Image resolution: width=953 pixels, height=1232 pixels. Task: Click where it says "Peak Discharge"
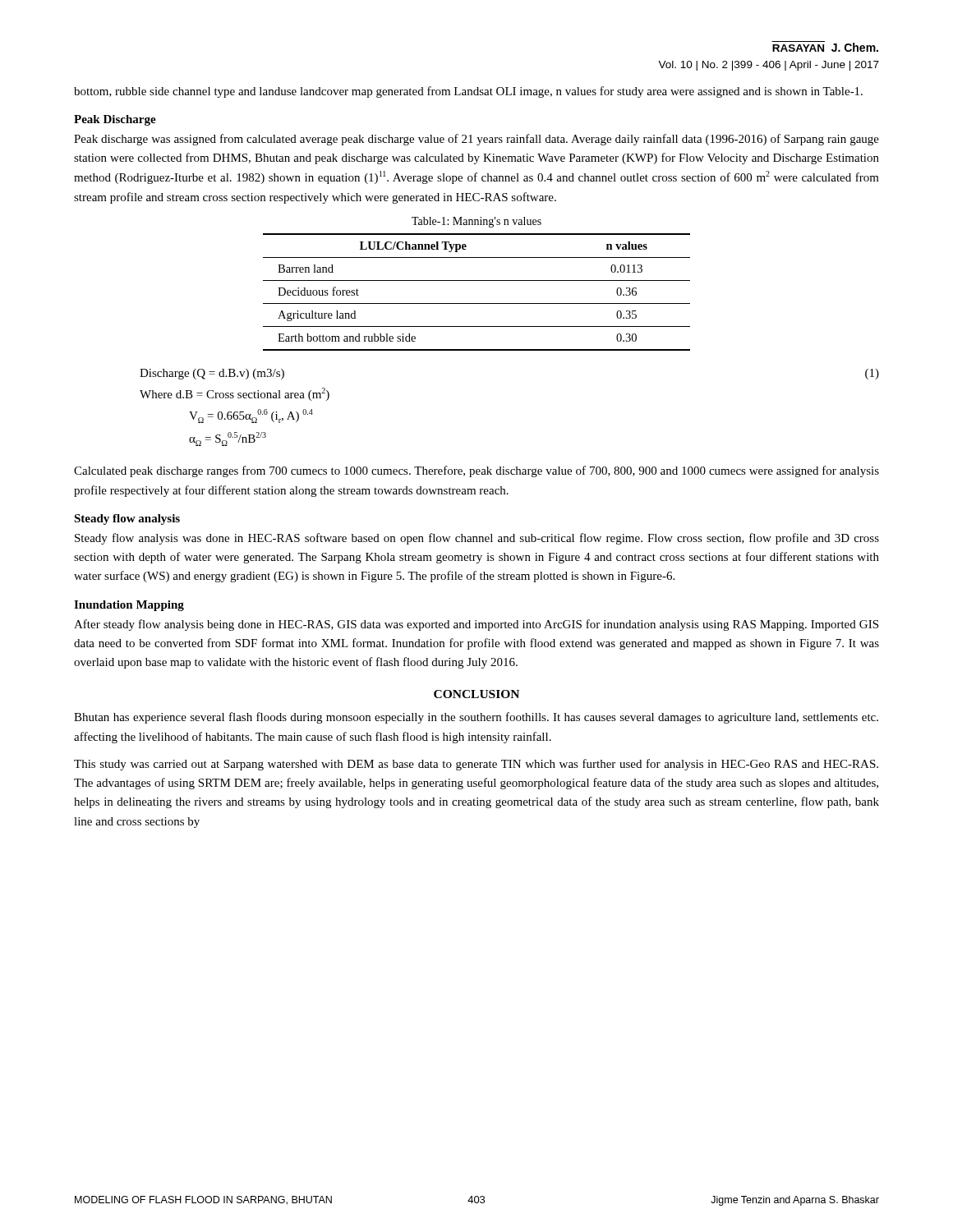click(x=115, y=119)
